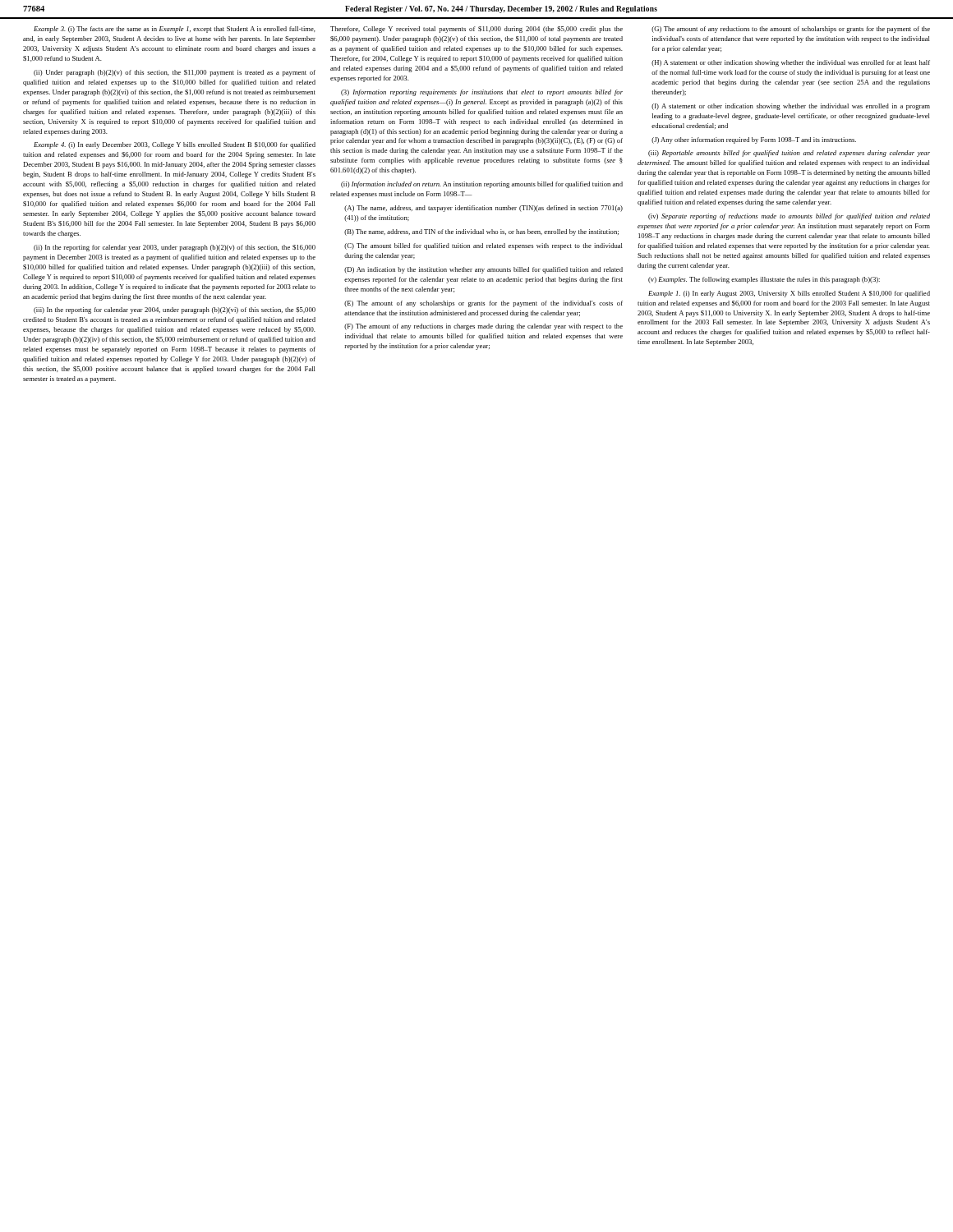The width and height of the screenshot is (953, 1232).
Task: Click on the text block that reads "(iii) Reportable amounts billed for qualified"
Action: tap(784, 178)
